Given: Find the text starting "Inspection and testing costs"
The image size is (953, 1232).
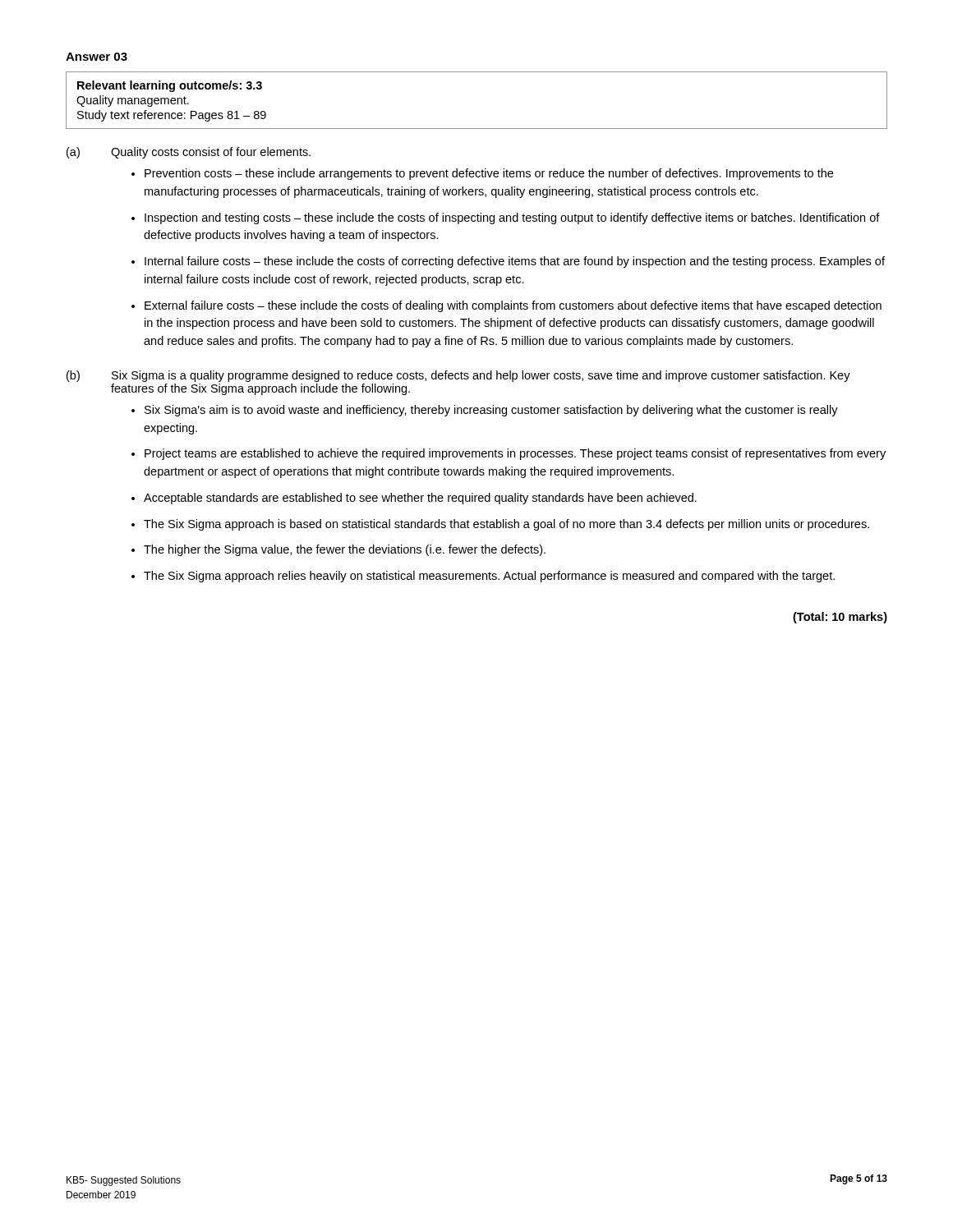Looking at the screenshot, I should pyautogui.click(x=512, y=226).
